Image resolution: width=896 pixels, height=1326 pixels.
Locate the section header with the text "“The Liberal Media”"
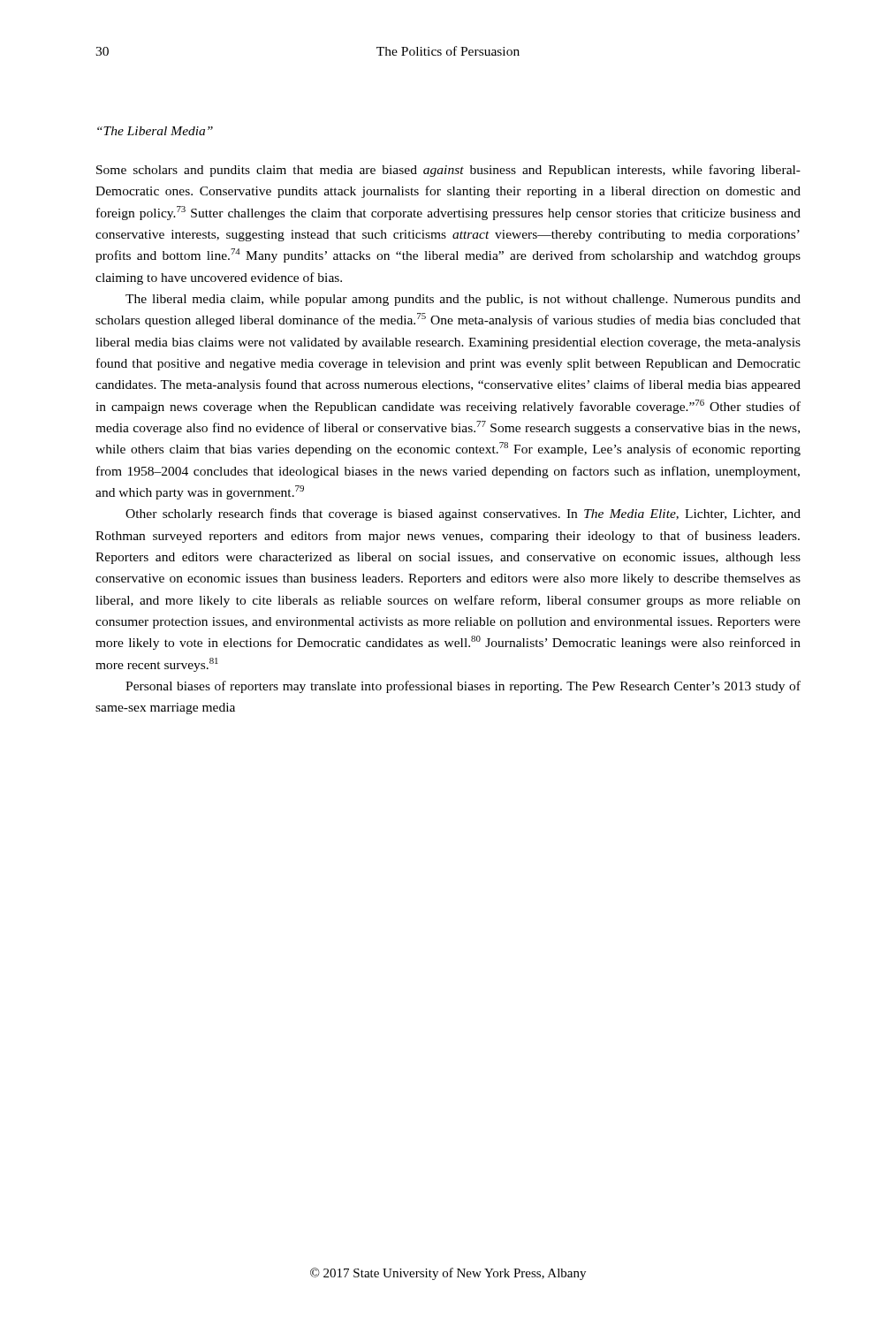(x=154, y=130)
